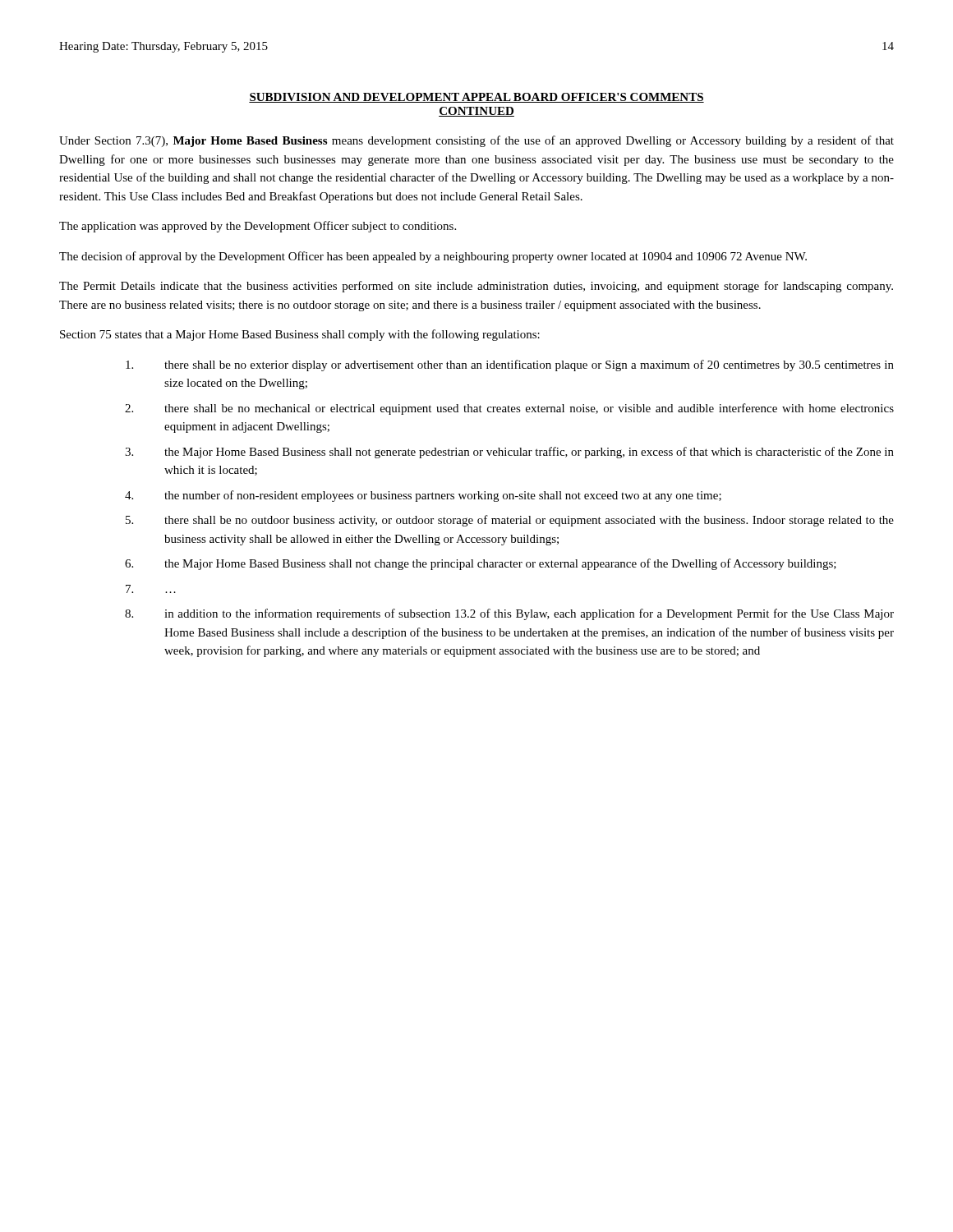Locate the element starting "5. there shall be"
The width and height of the screenshot is (953, 1232).
[509, 529]
